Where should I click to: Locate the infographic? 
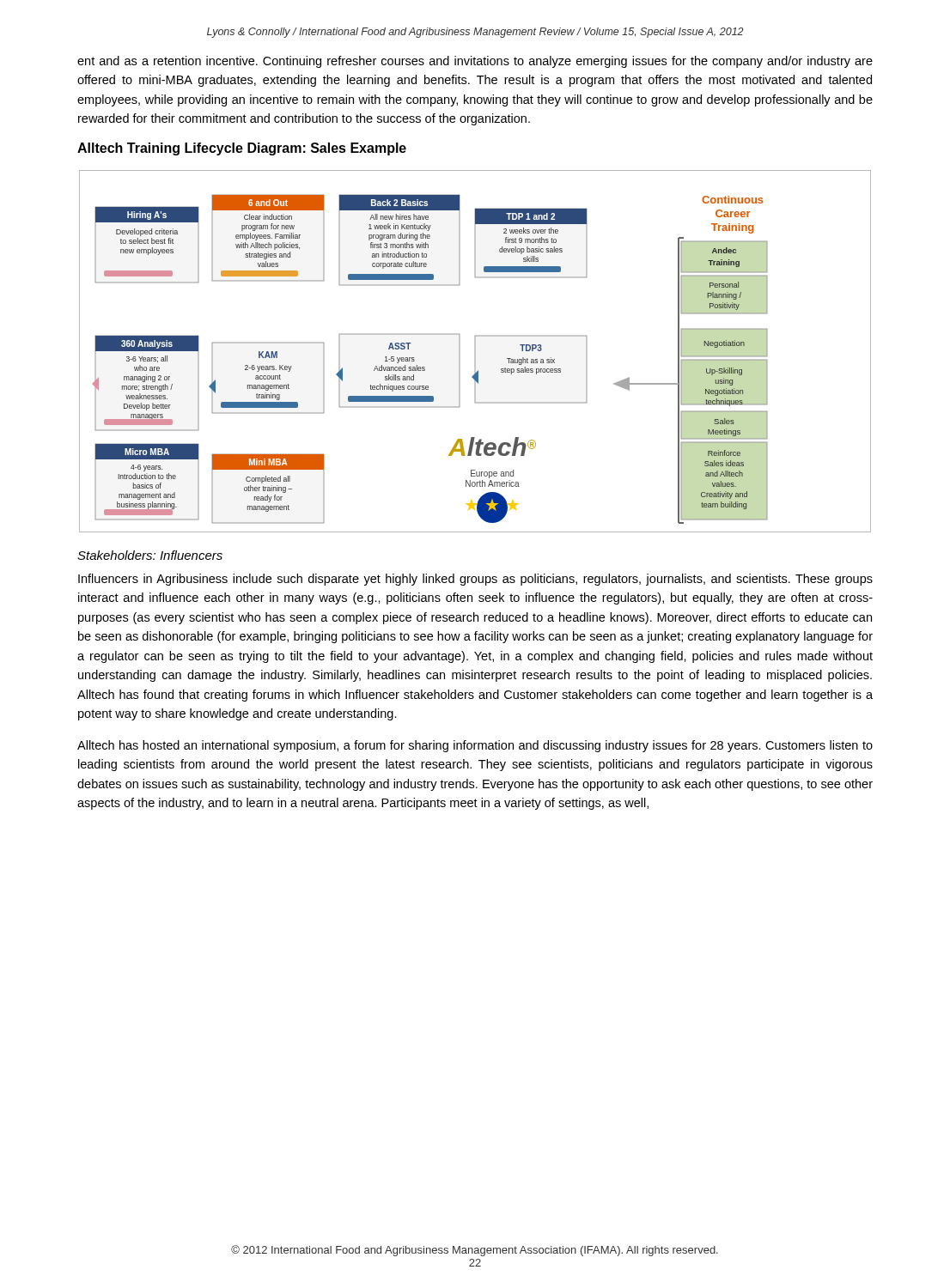tap(475, 351)
